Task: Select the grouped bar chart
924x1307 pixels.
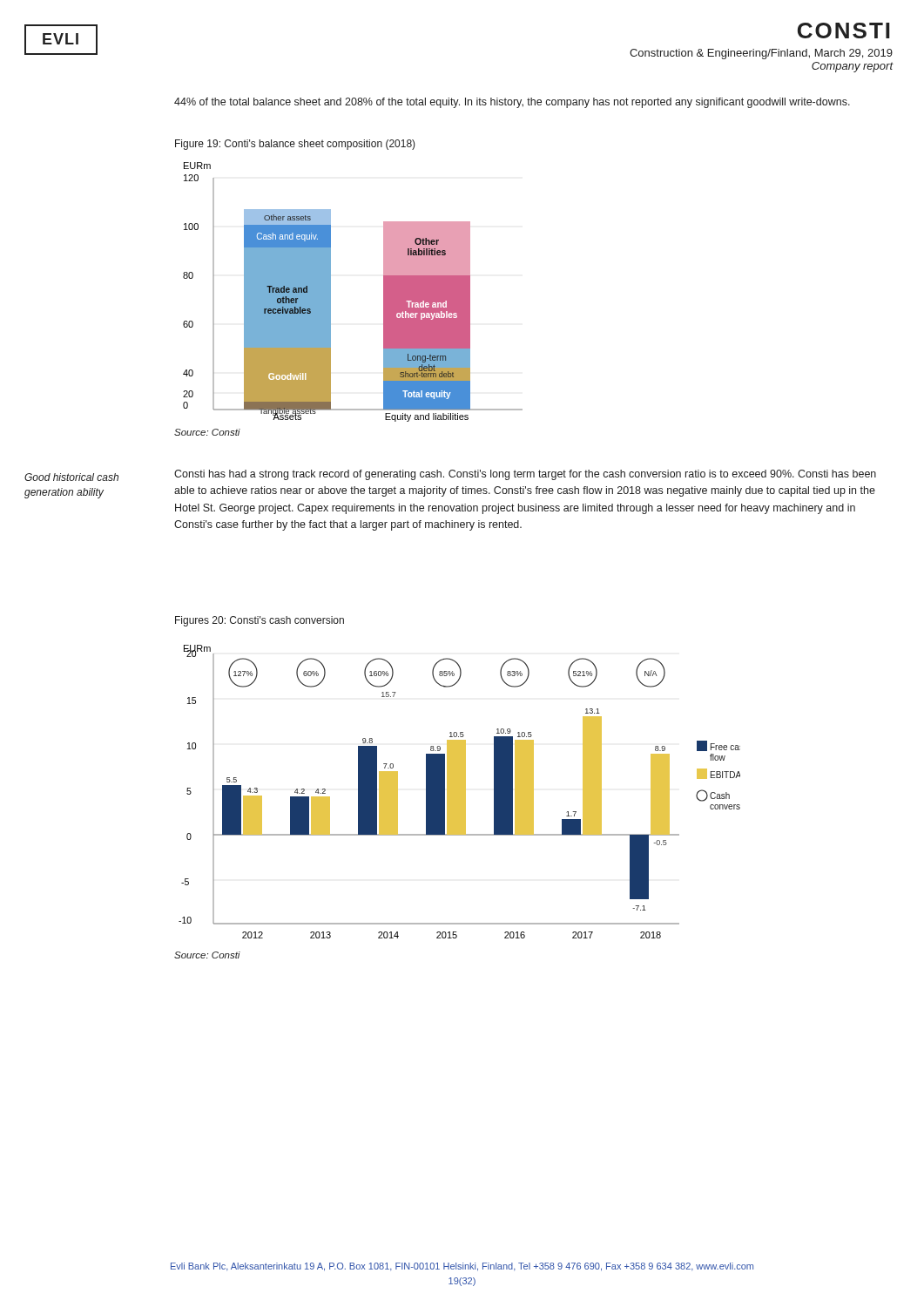Action: tap(457, 790)
